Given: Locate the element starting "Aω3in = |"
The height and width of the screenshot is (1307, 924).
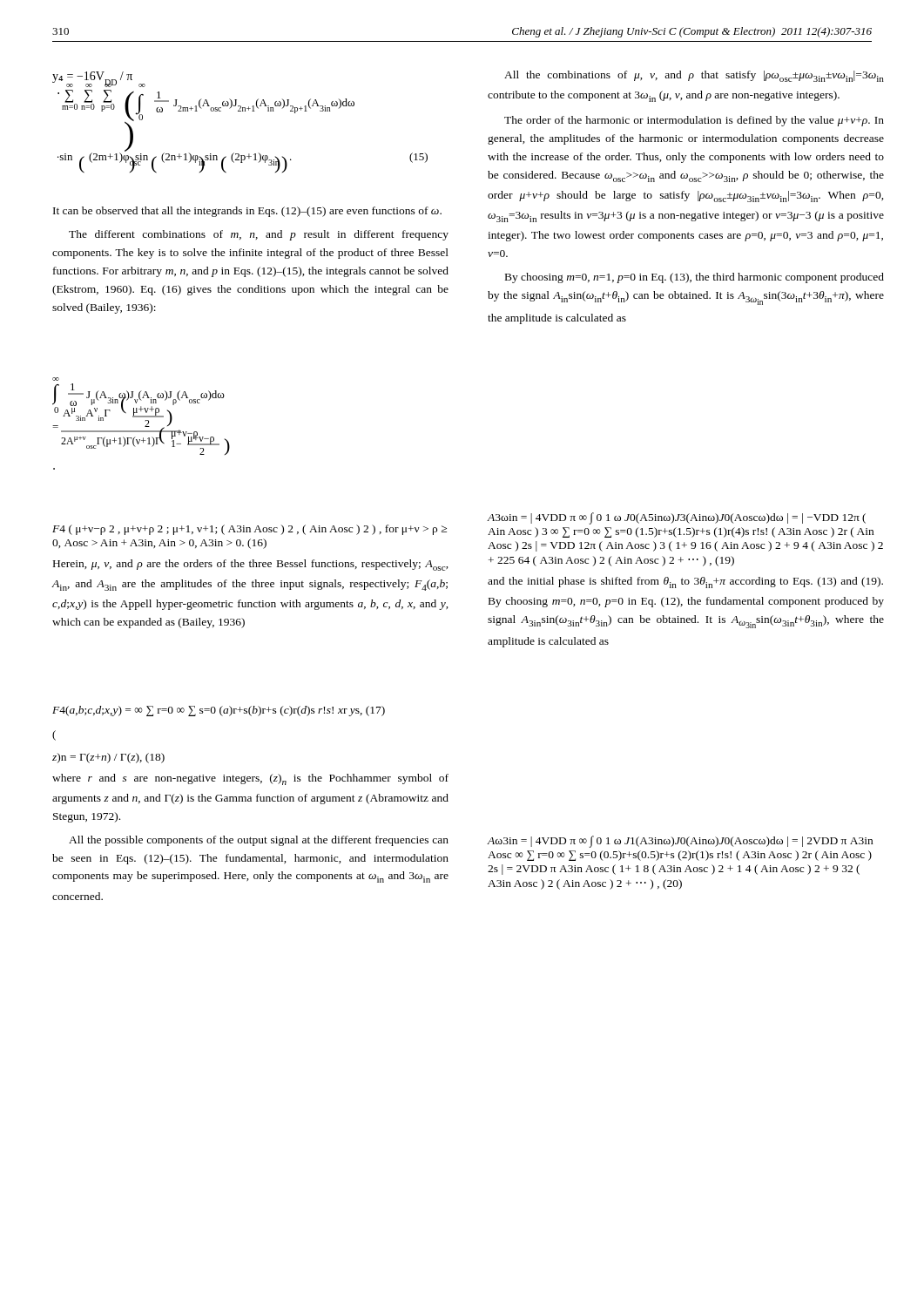Looking at the screenshot, I should click(x=680, y=842).
